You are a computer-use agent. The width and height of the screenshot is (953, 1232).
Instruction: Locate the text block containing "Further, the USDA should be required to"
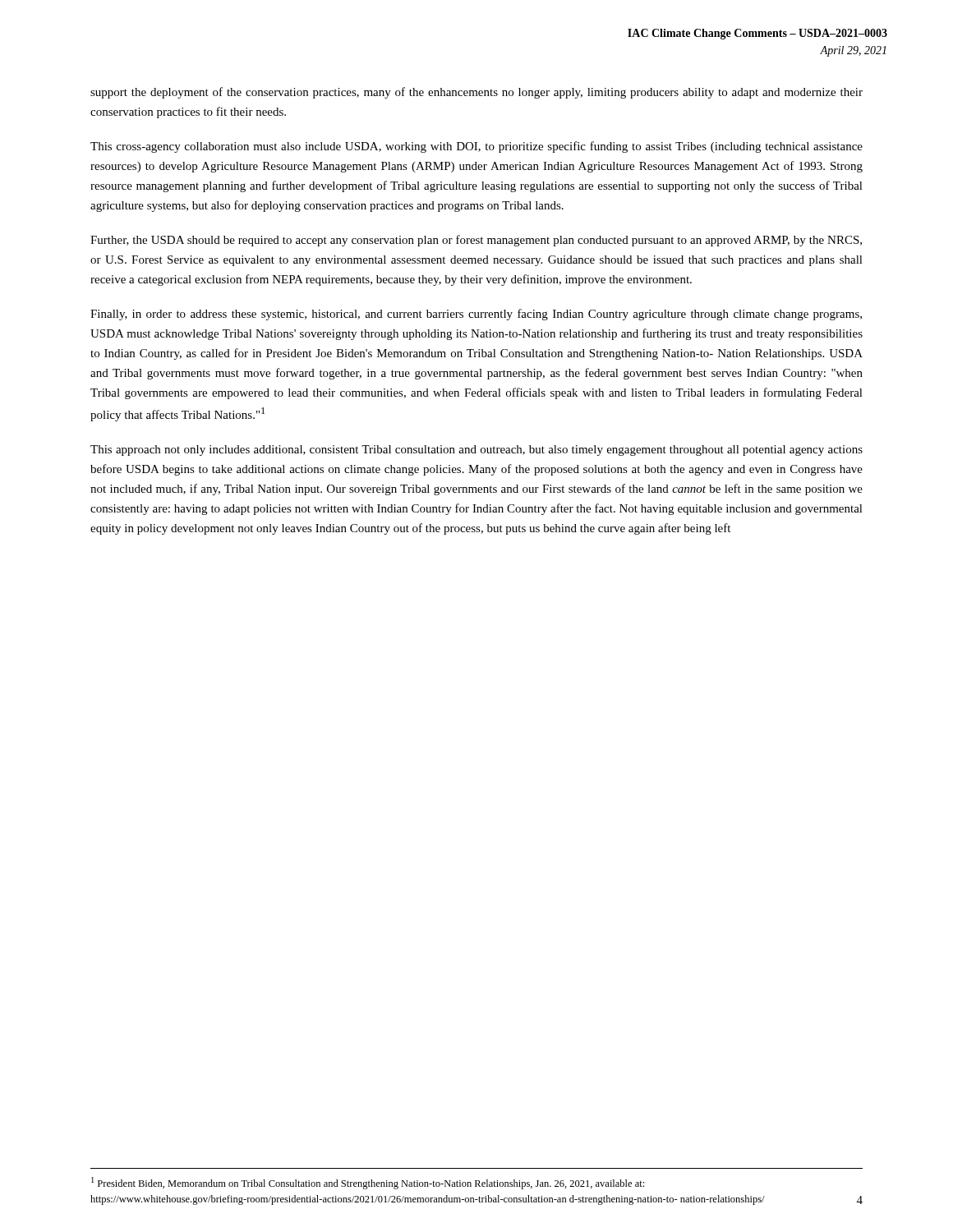[x=476, y=260]
